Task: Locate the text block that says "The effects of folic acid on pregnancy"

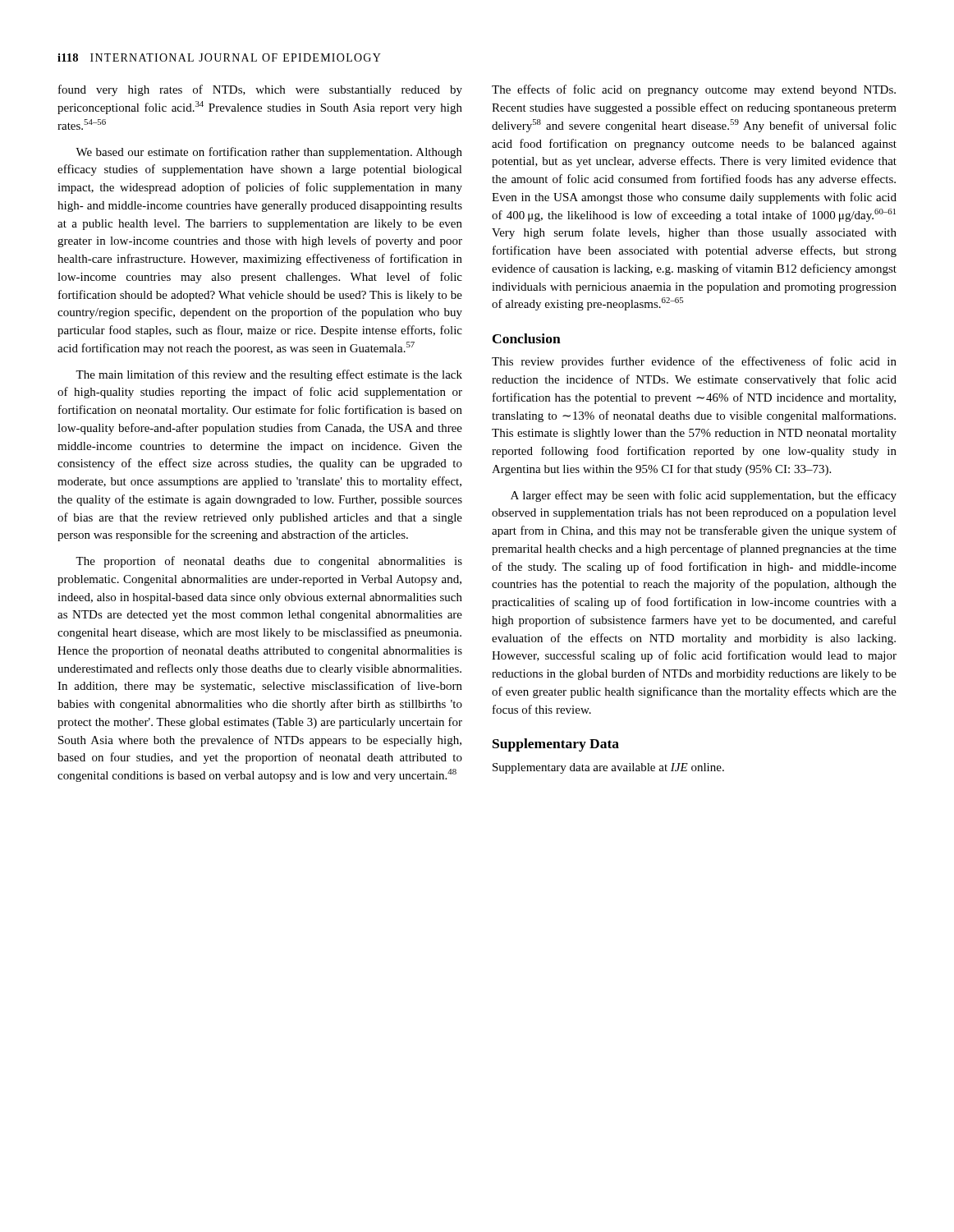Action: point(694,198)
